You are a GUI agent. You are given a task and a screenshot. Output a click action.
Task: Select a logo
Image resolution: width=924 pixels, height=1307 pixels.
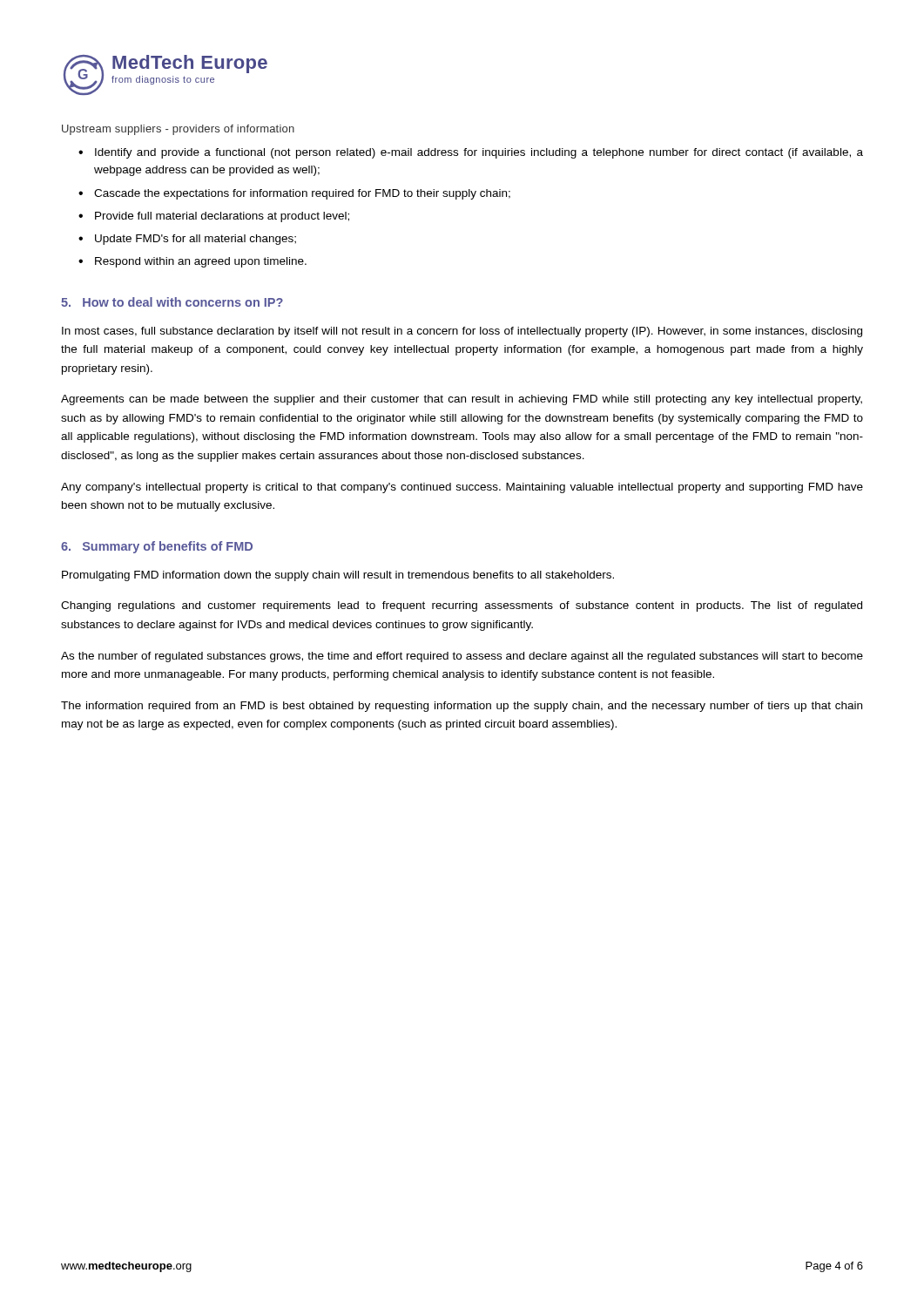pos(462,75)
